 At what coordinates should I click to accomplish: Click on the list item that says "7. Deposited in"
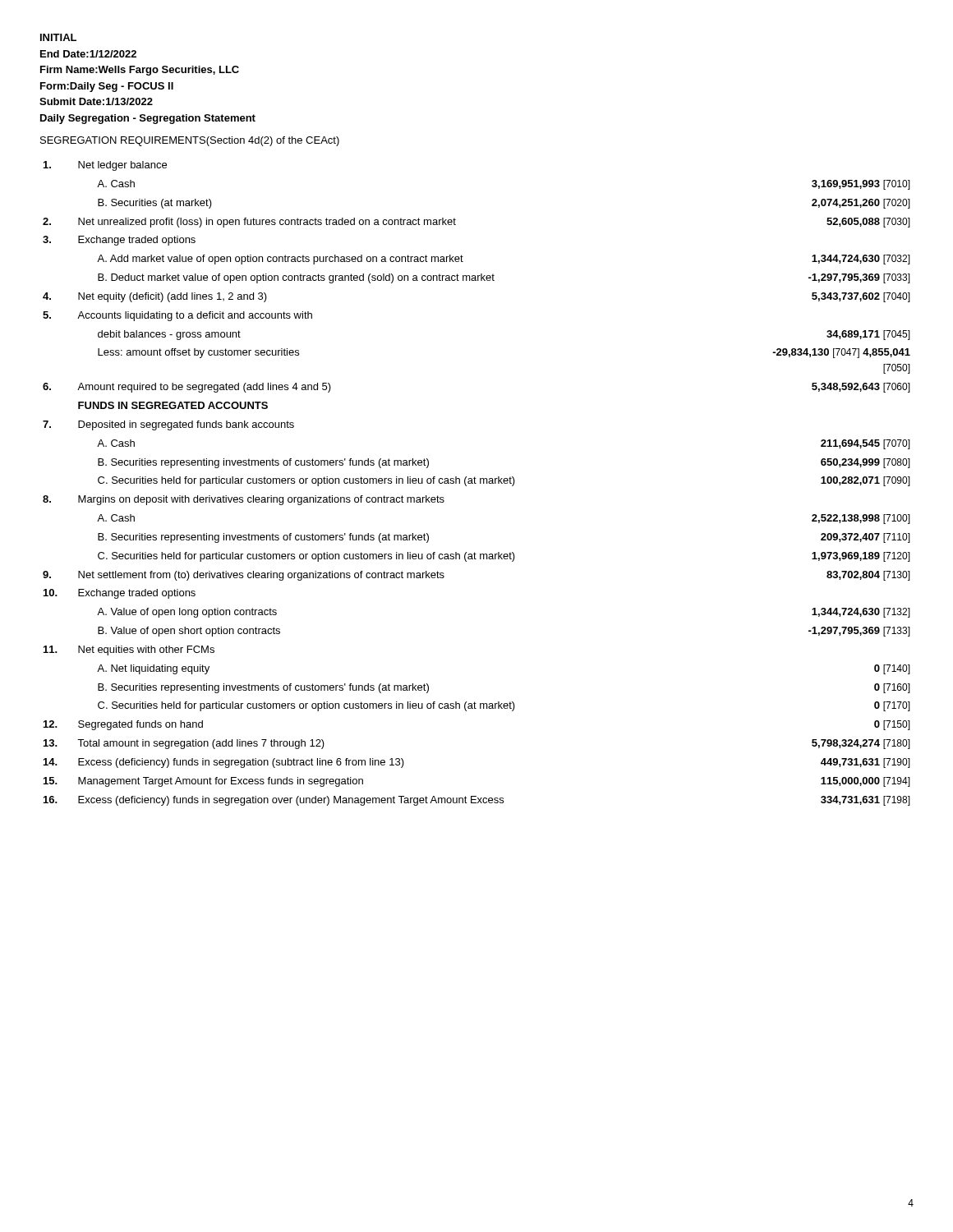(168, 425)
